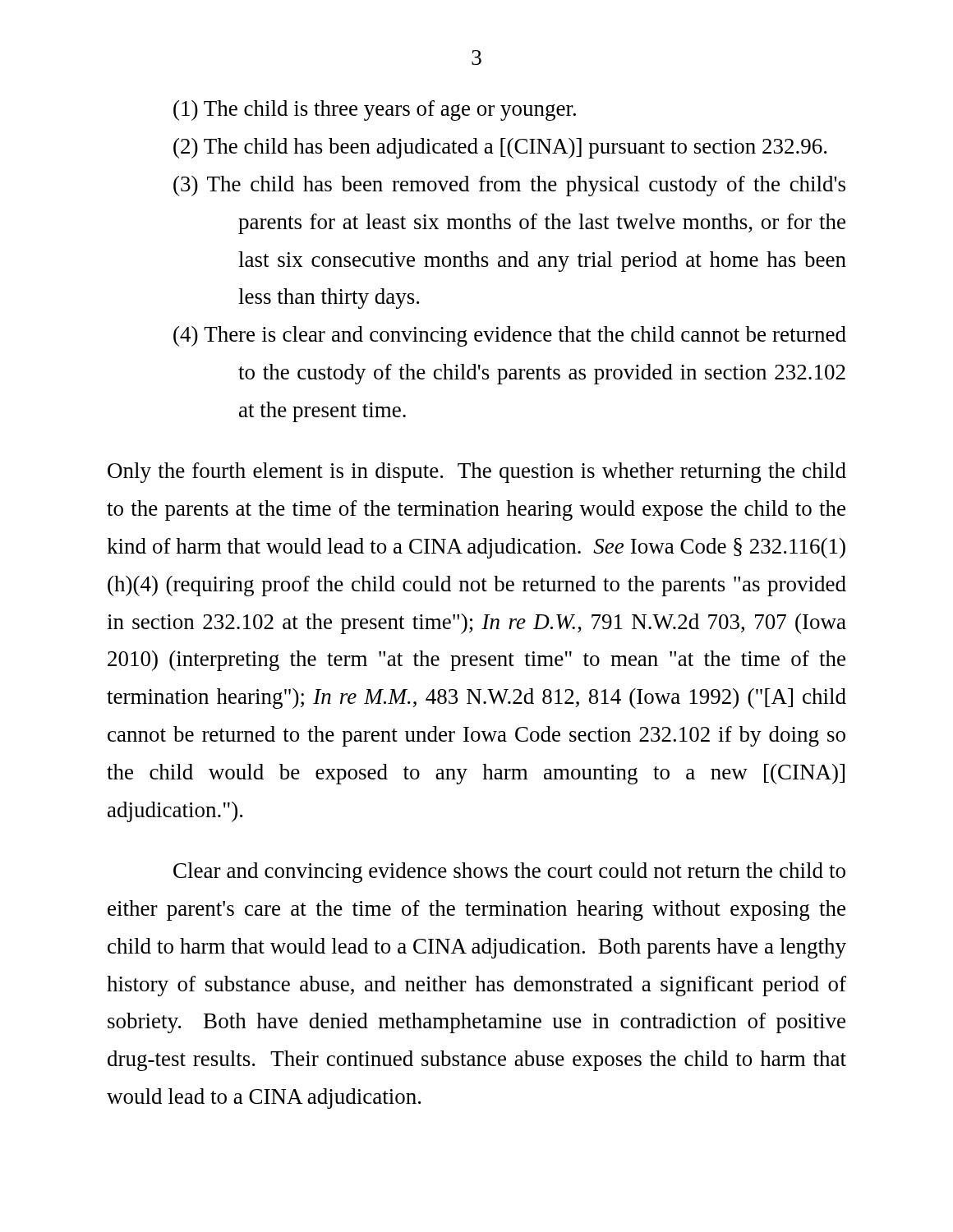Viewport: 953px width, 1232px height.
Task: Locate the text block starting "(4) There is clear and convincing evidence"
Action: (x=542, y=372)
